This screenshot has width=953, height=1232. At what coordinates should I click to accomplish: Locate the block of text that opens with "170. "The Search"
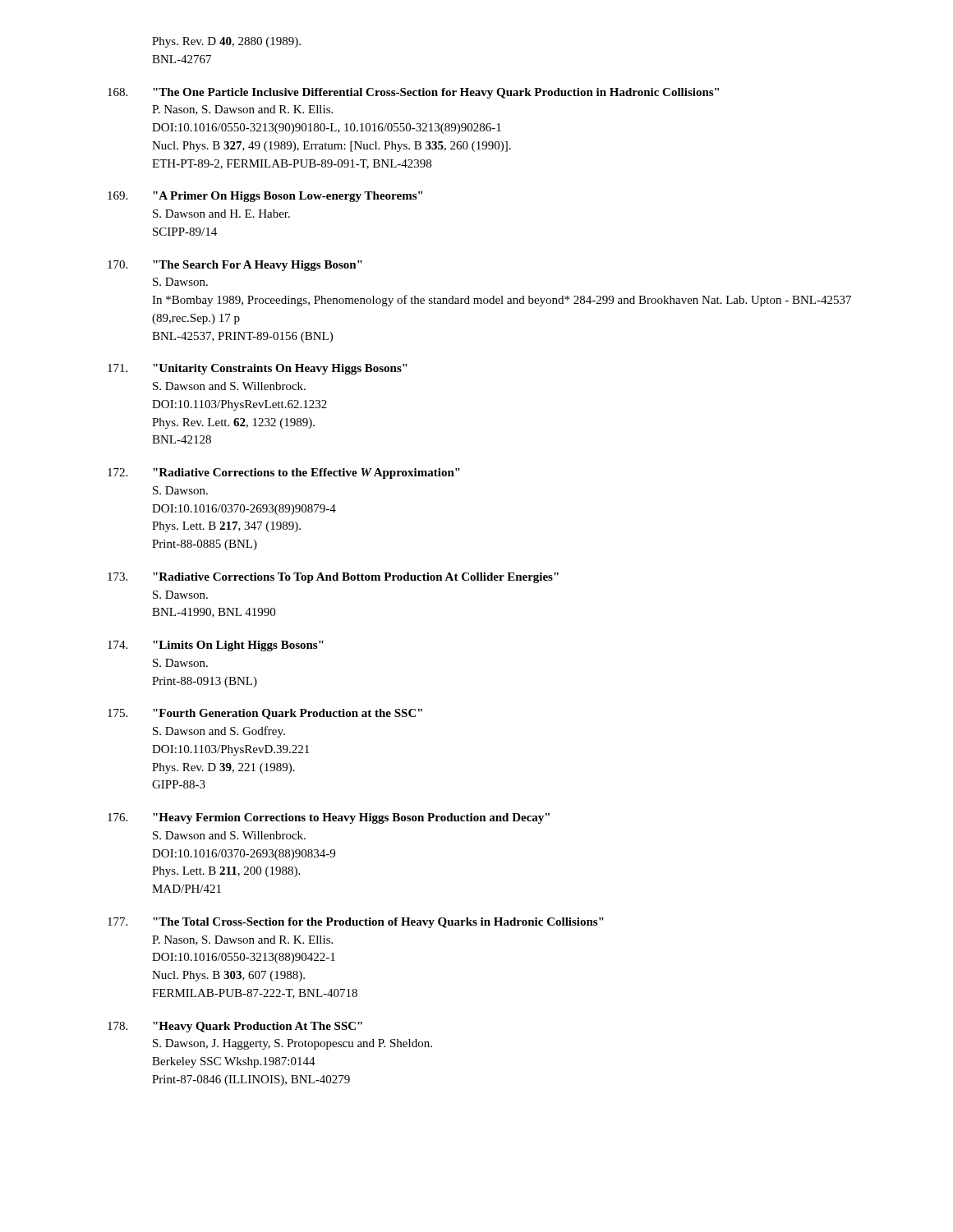[497, 301]
